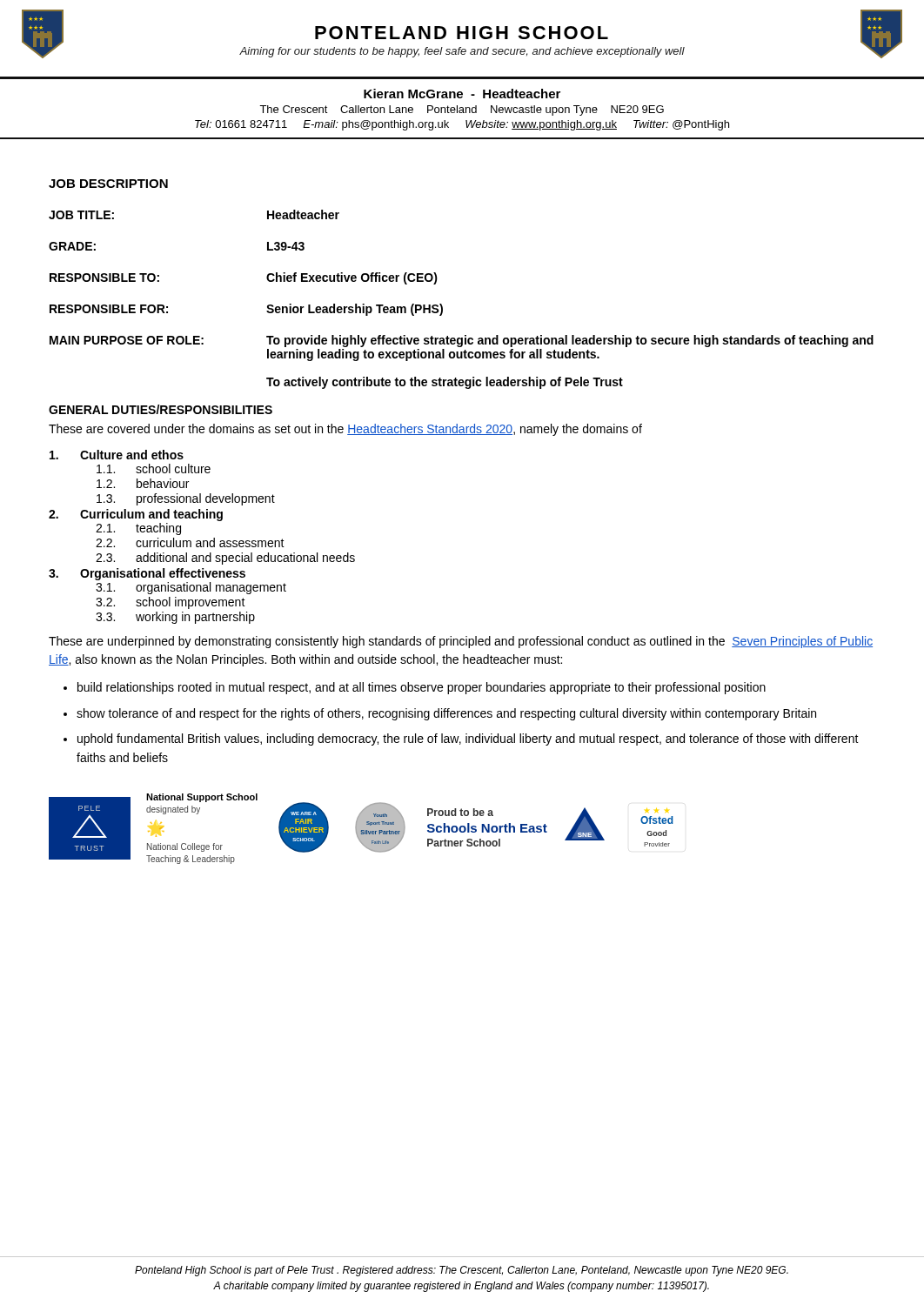The image size is (924, 1305).
Task: Click where it says "GENERAL DUTIES/RESPONSIBILITIES"
Action: click(161, 410)
